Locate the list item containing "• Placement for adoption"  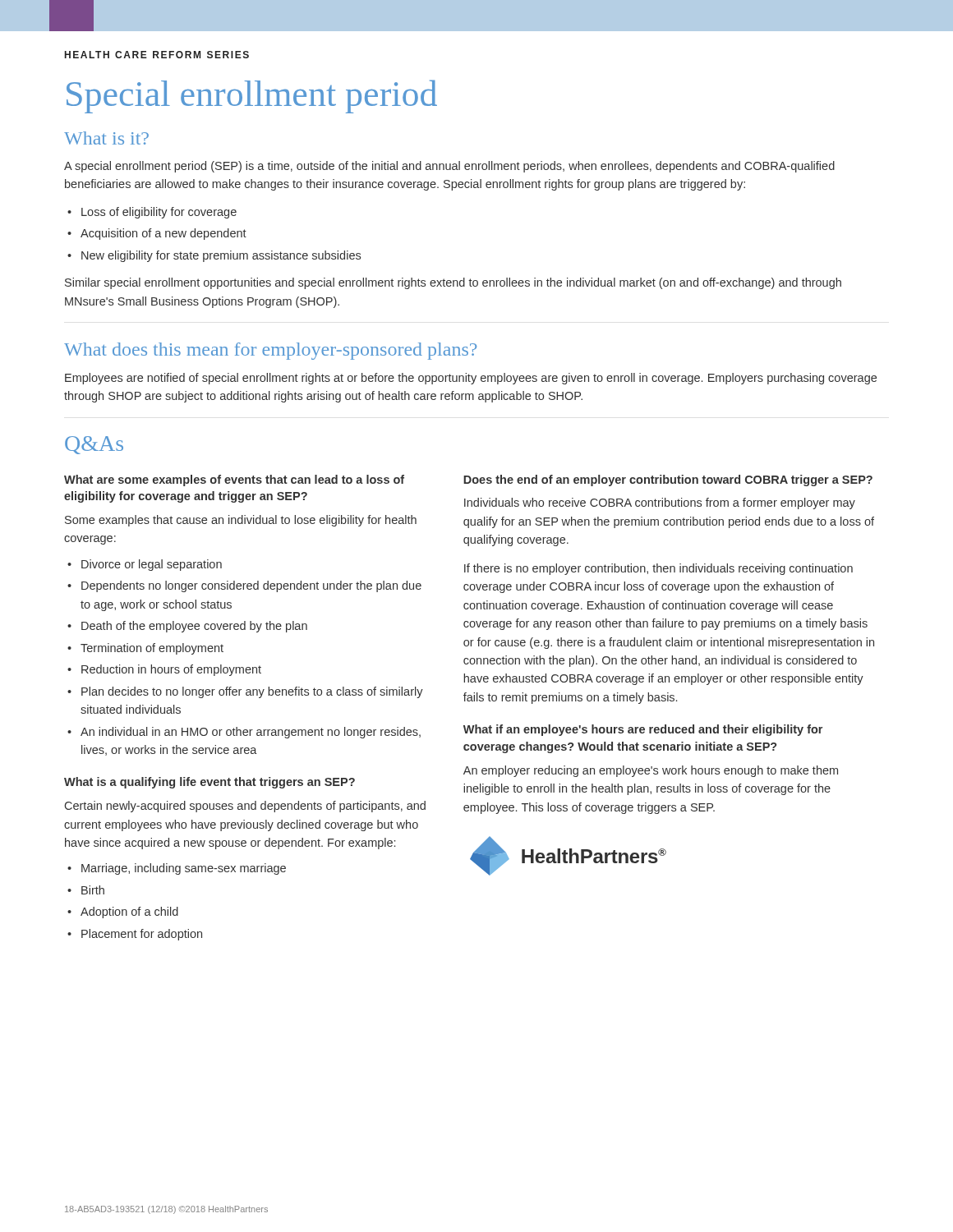click(x=135, y=934)
